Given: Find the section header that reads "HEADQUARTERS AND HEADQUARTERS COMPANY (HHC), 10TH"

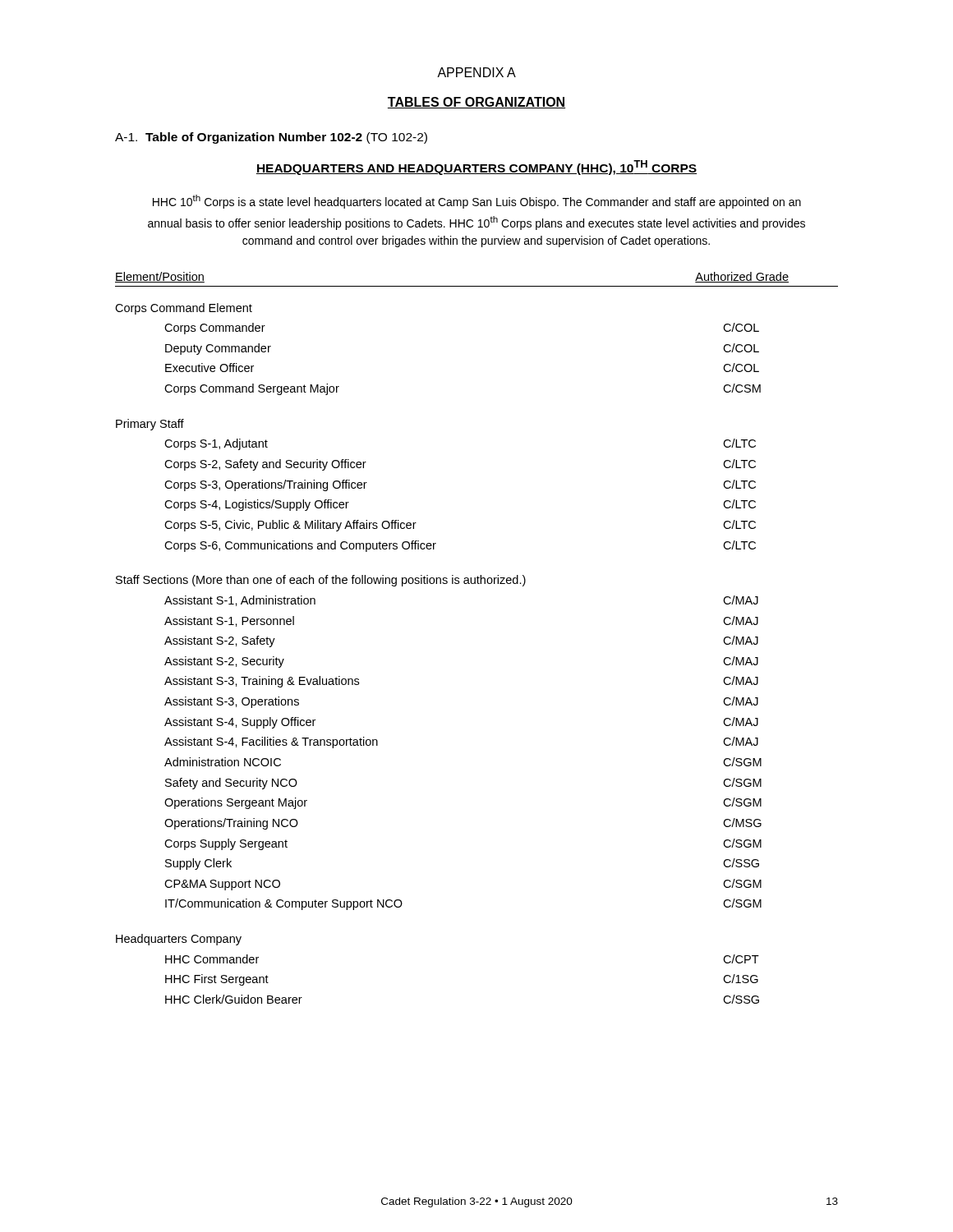Looking at the screenshot, I should pos(476,166).
